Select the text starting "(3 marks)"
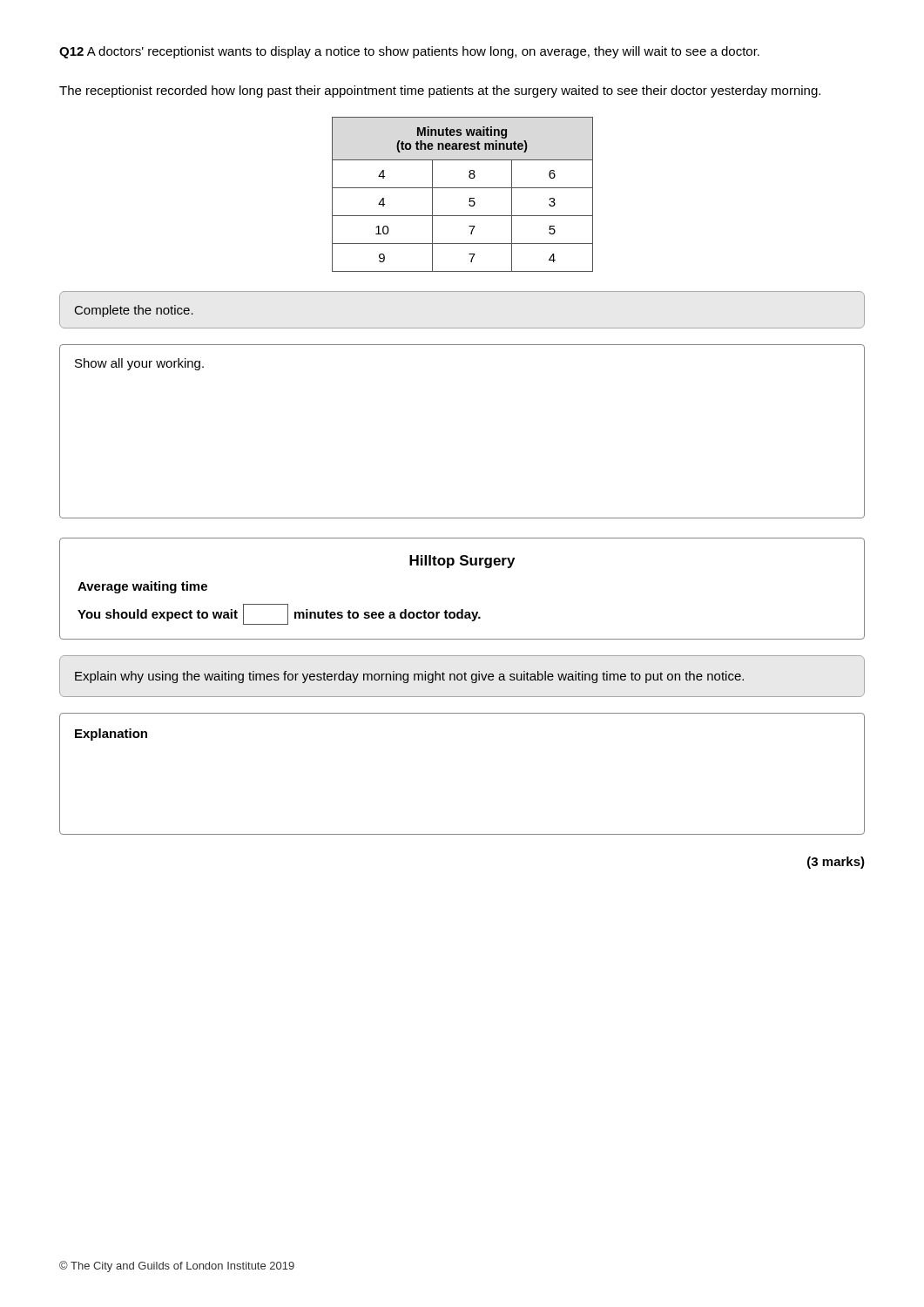The image size is (924, 1307). [x=836, y=861]
